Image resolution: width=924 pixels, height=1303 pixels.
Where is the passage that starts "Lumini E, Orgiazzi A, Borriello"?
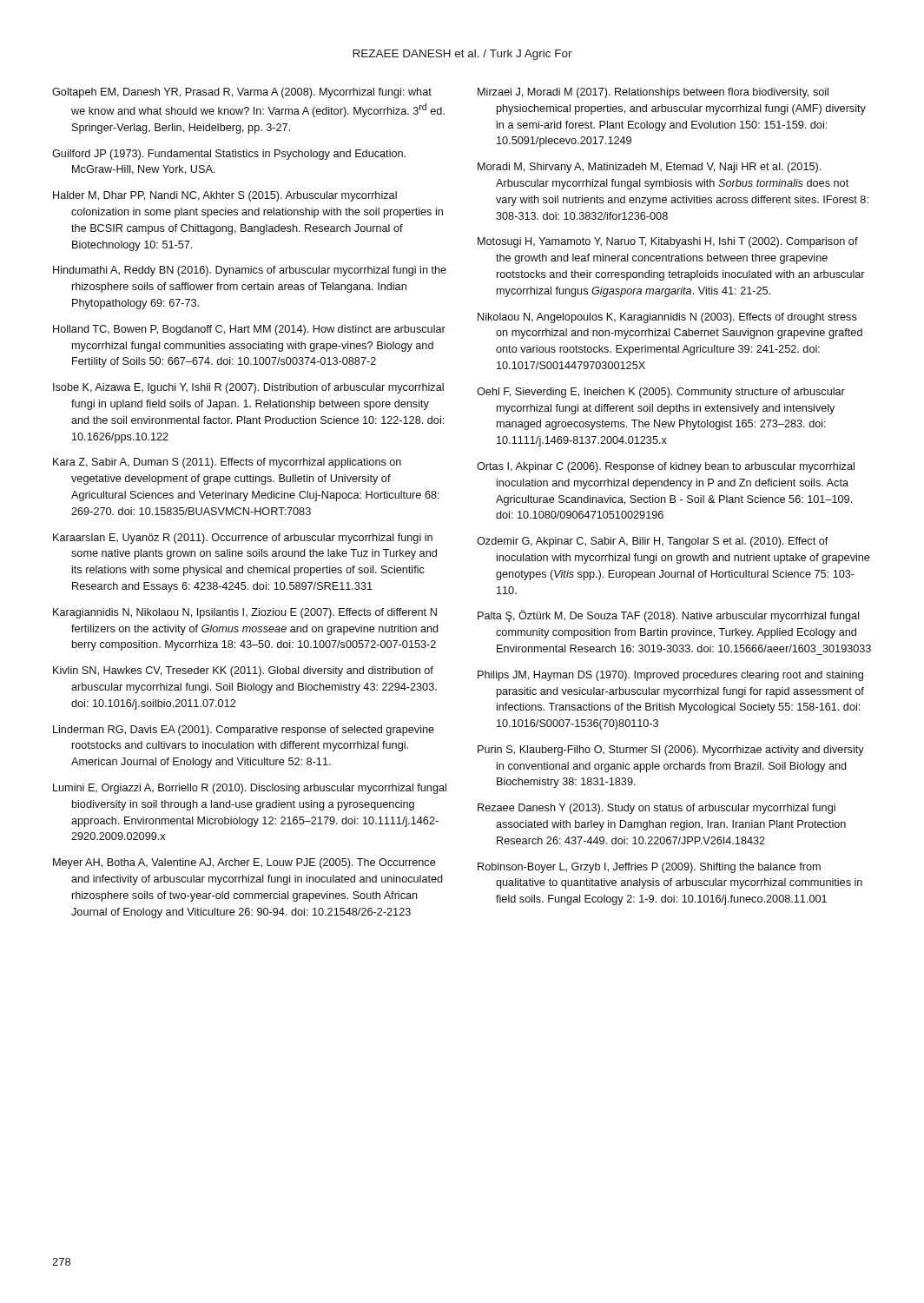click(x=250, y=812)
